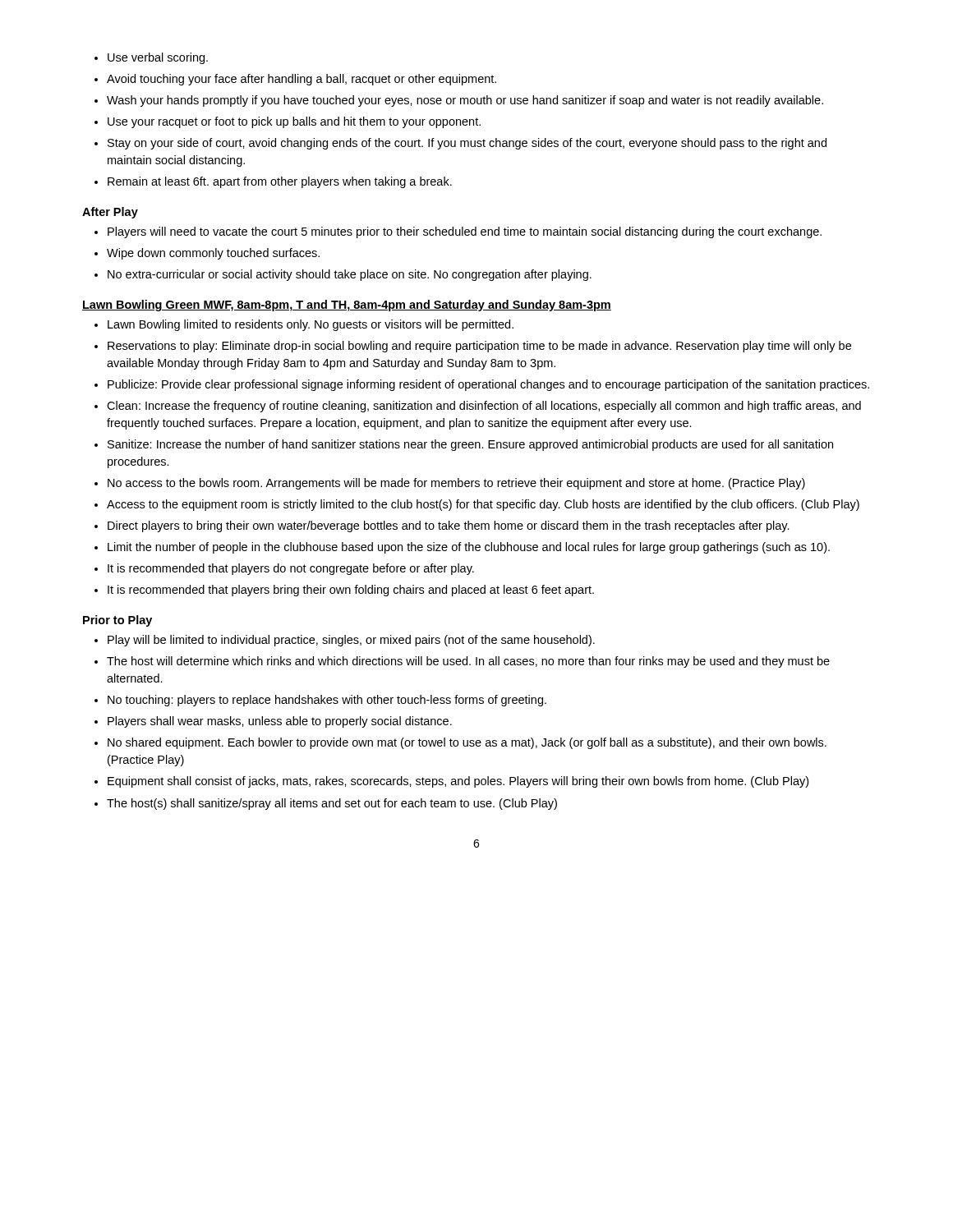Select the section header containing "Lawn Bowling Green MWF, 8am-8pm, T and TH,"

pyautogui.click(x=347, y=305)
